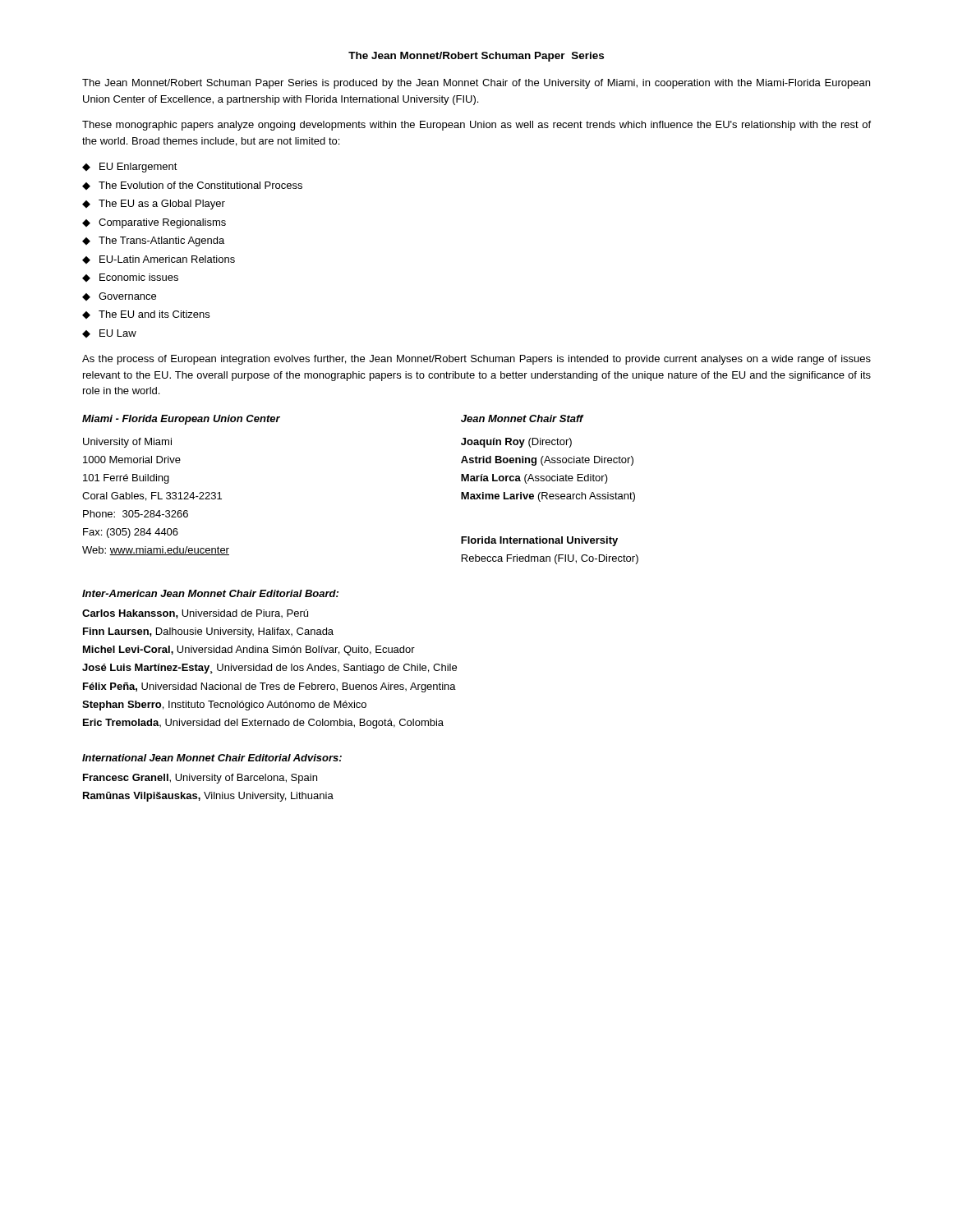Find the list item that says "◆The Evolution of the Constitutional"

pos(193,185)
